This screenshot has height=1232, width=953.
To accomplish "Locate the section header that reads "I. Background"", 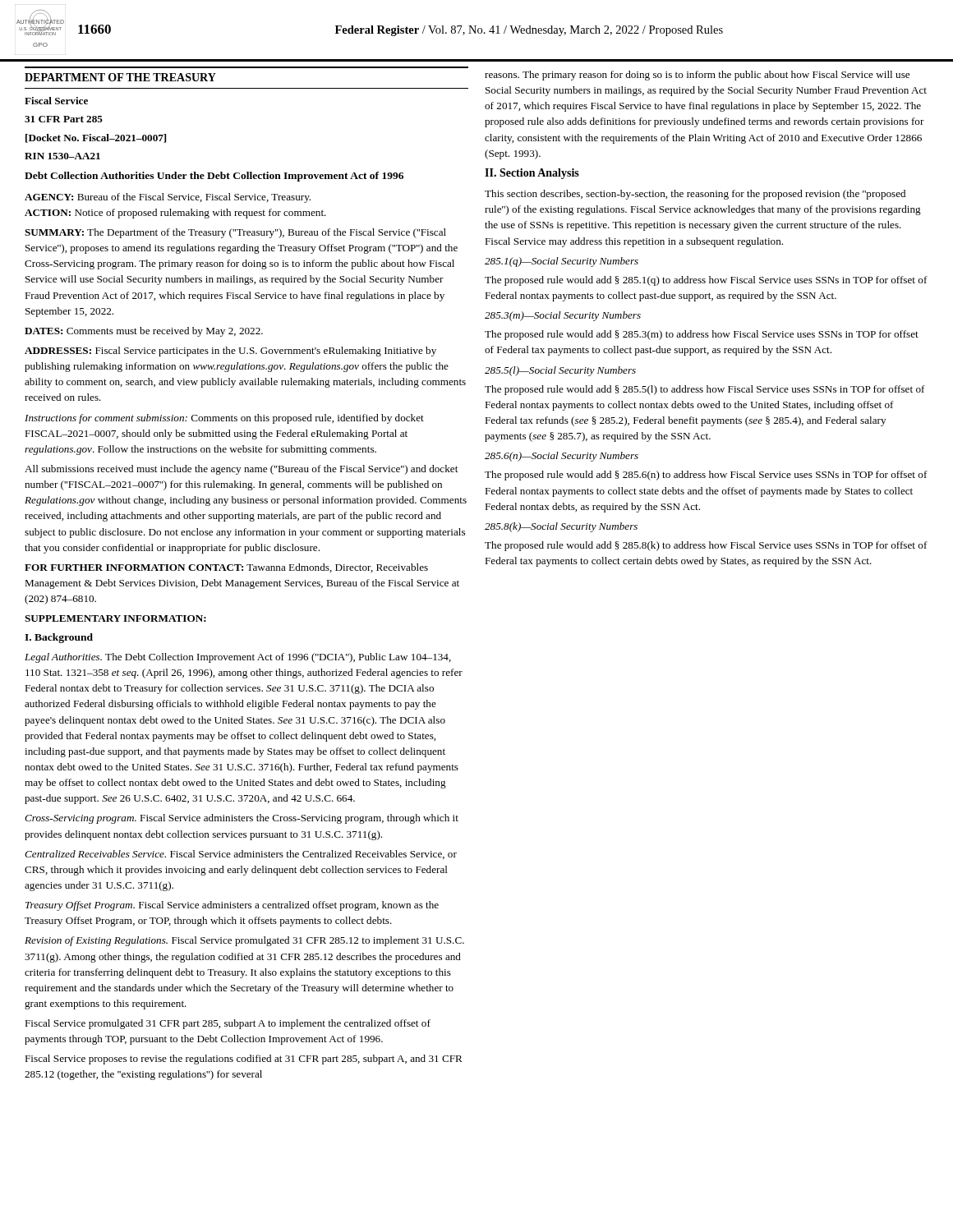I will click(x=59, y=637).
